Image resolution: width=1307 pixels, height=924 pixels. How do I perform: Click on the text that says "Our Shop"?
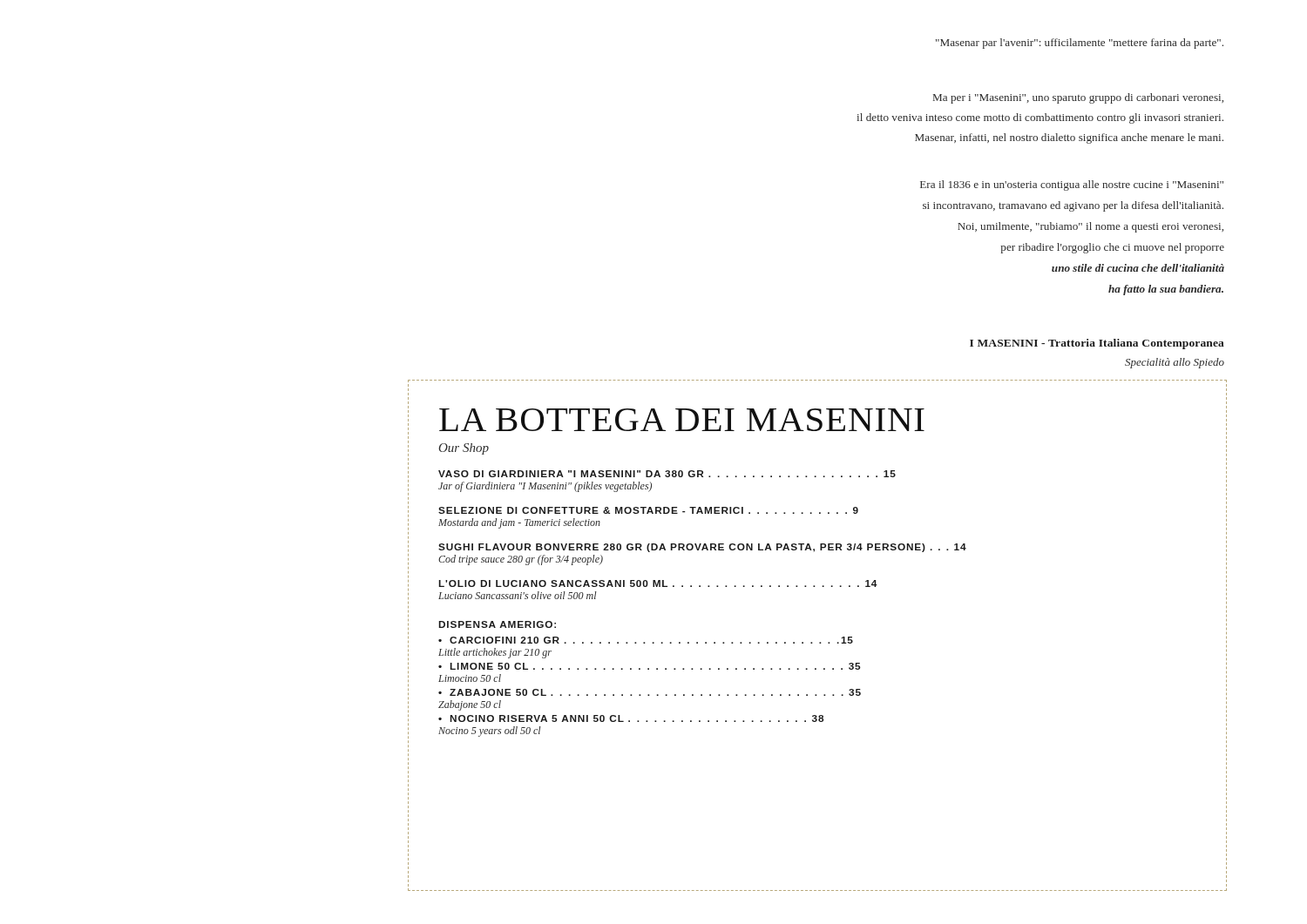click(x=463, y=448)
